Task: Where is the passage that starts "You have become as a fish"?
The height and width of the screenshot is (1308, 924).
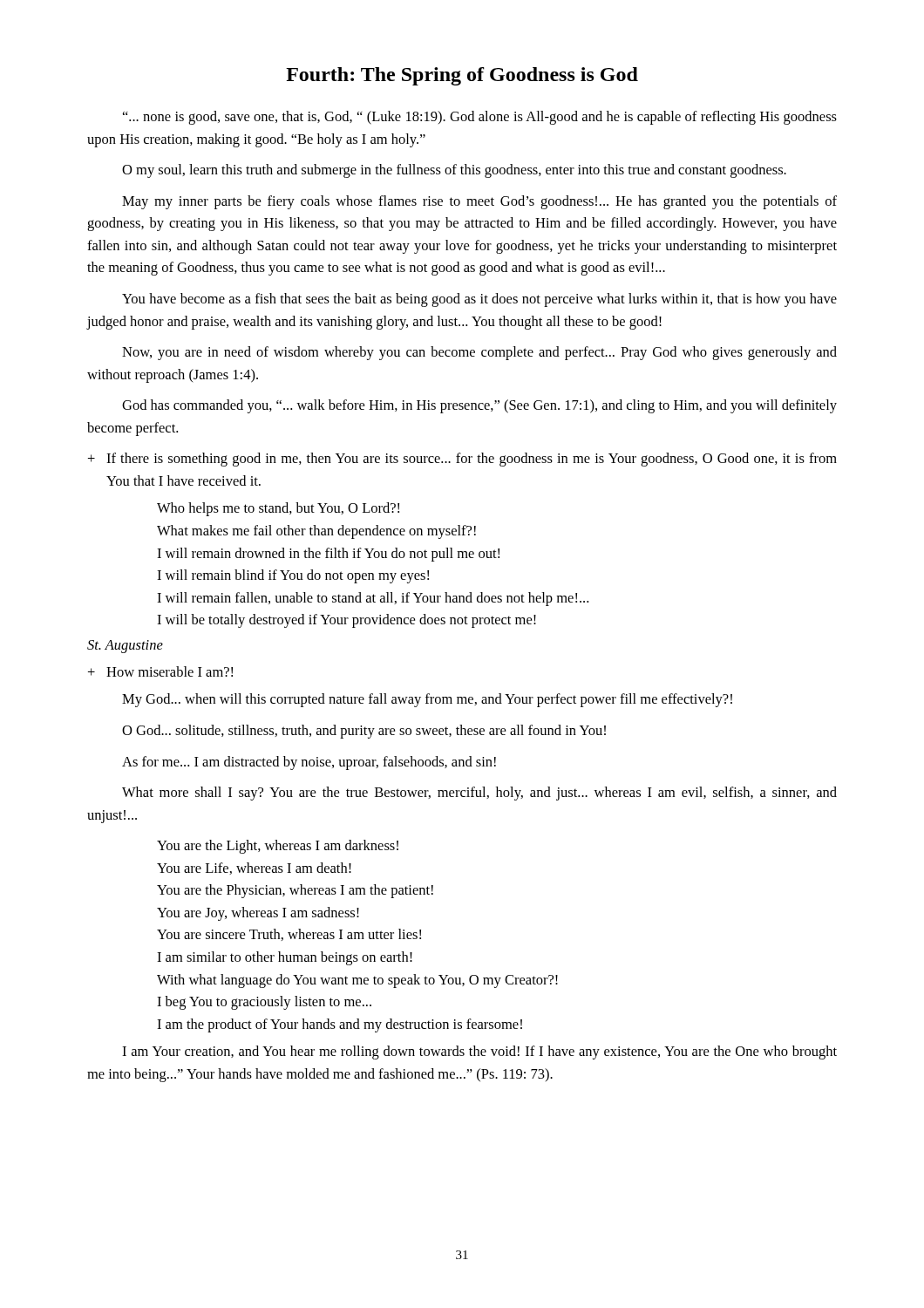Action: tap(462, 310)
